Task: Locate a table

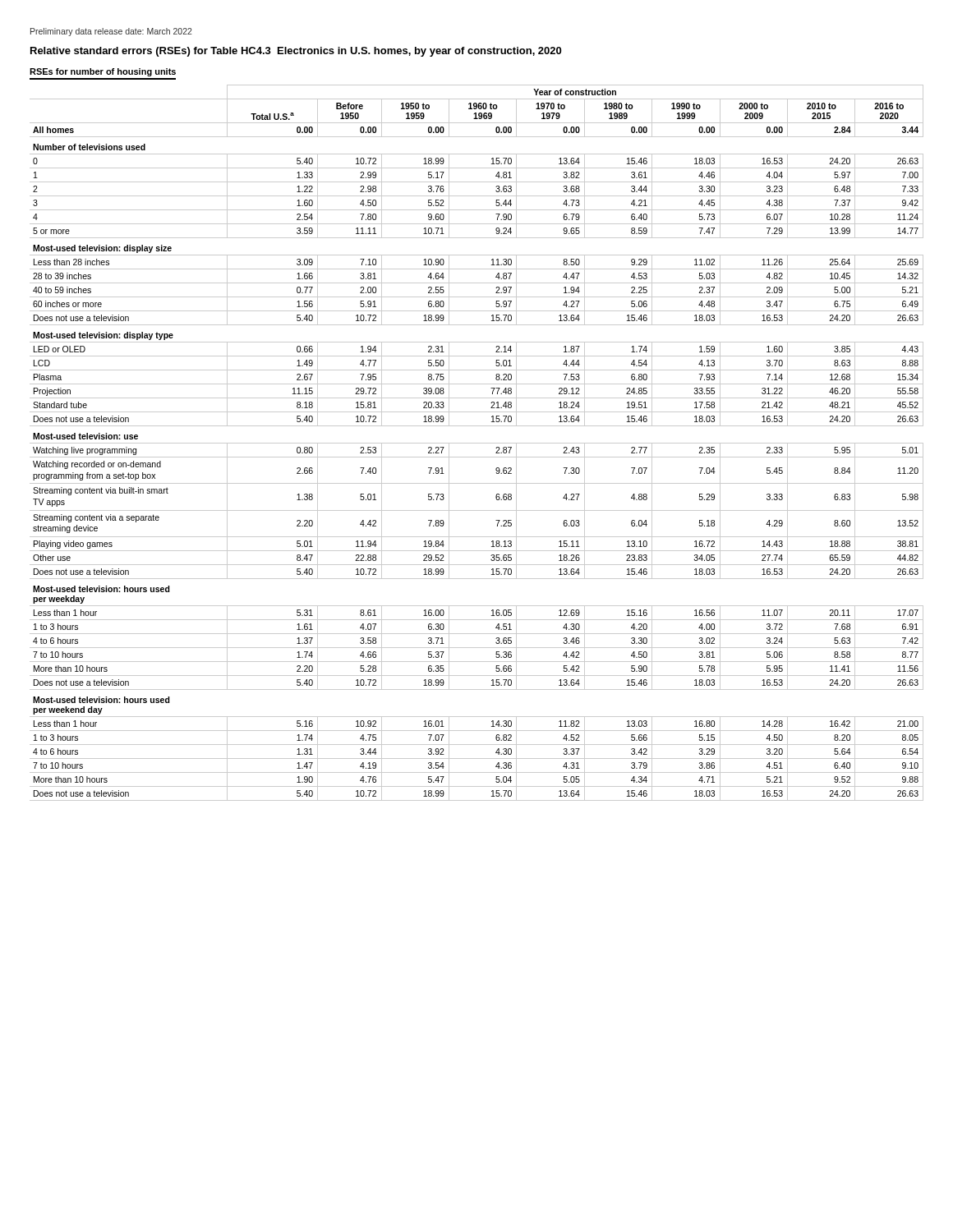Action: pos(476,443)
